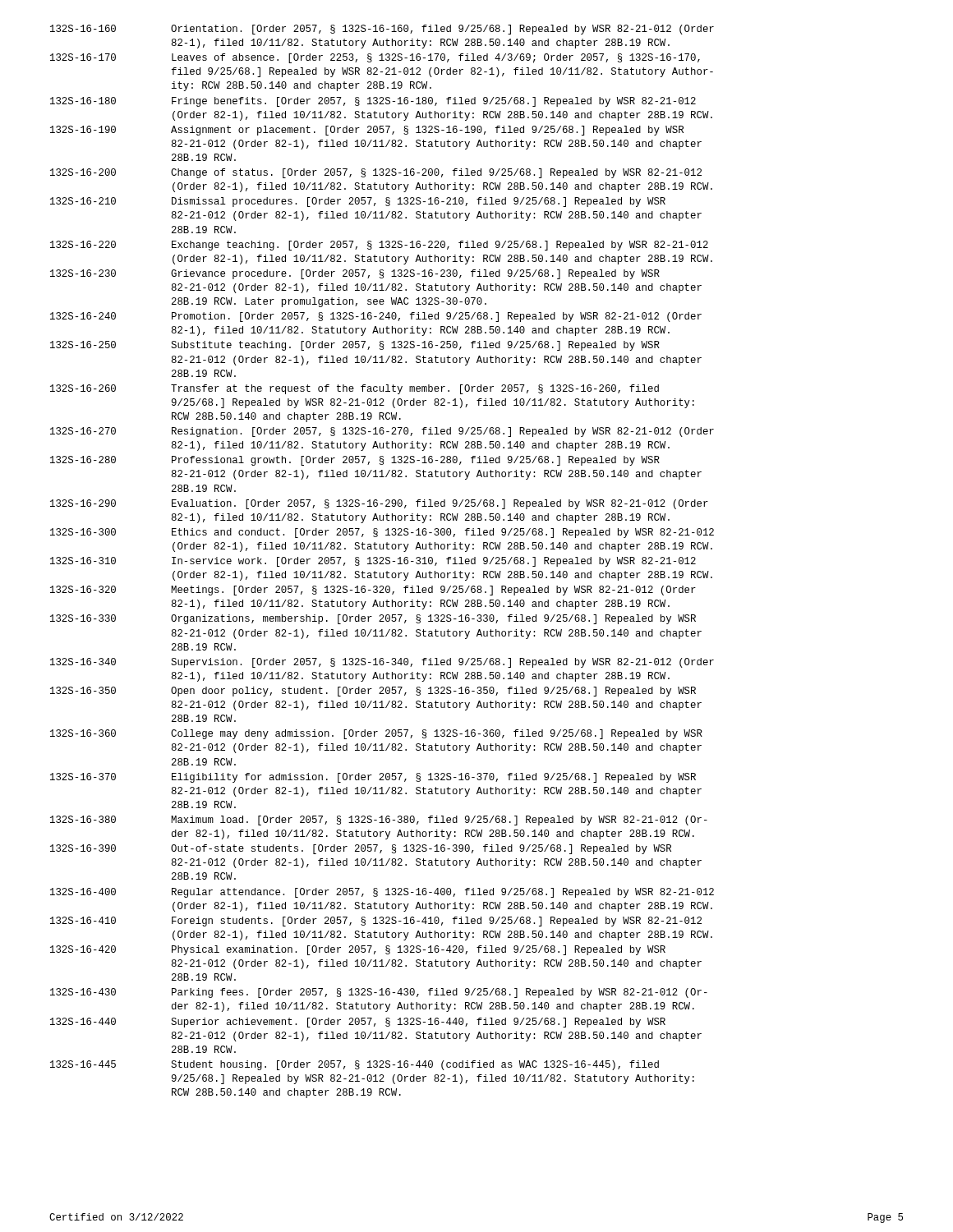This screenshot has height=1232, width=953.
Task: Locate the list item that reads "132S-16-300 Ethics and conduct. [Order 2057, § 132S-16-300,"
Action: click(x=476, y=540)
